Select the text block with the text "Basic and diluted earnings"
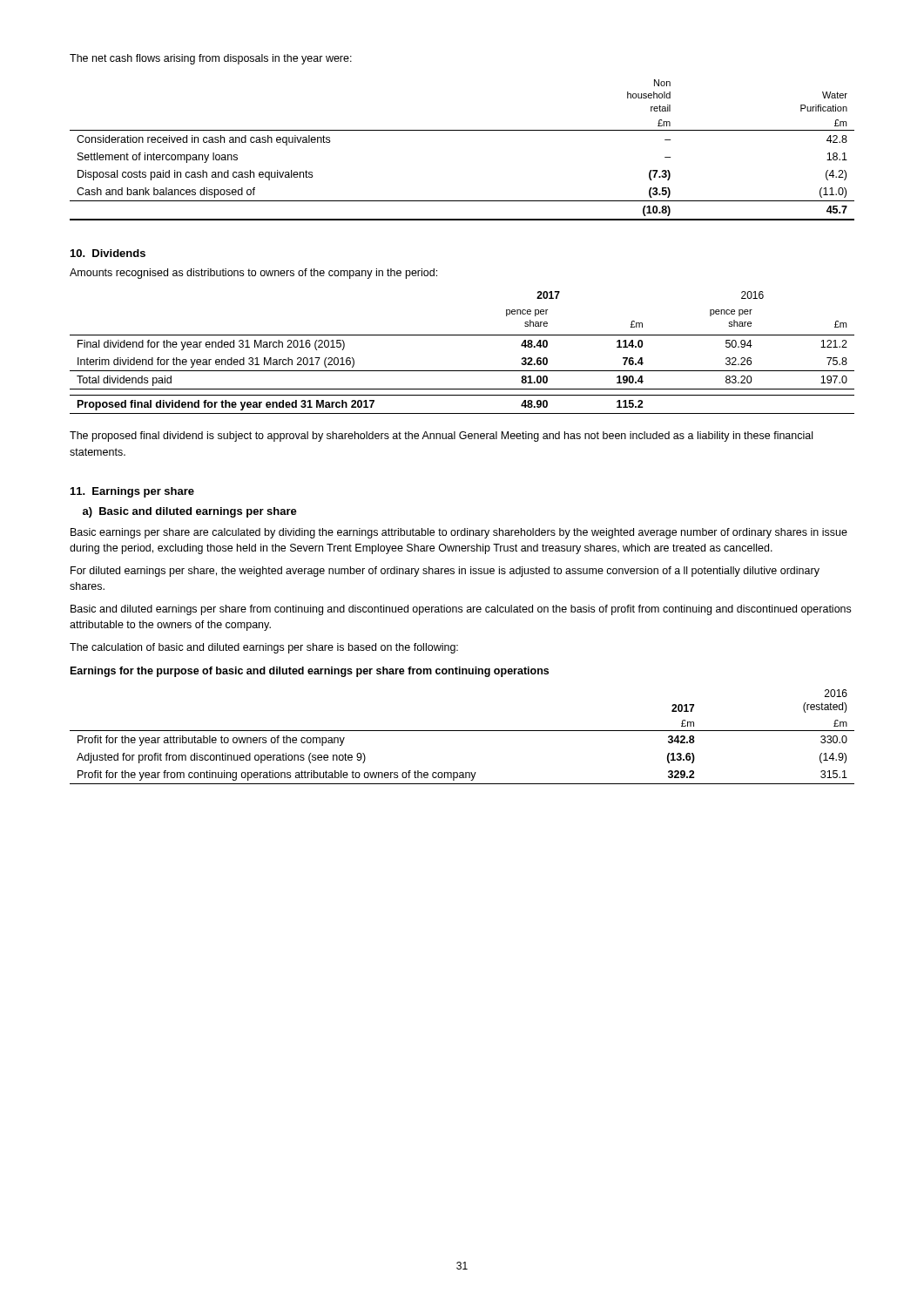This screenshot has height=1307, width=924. coord(461,617)
